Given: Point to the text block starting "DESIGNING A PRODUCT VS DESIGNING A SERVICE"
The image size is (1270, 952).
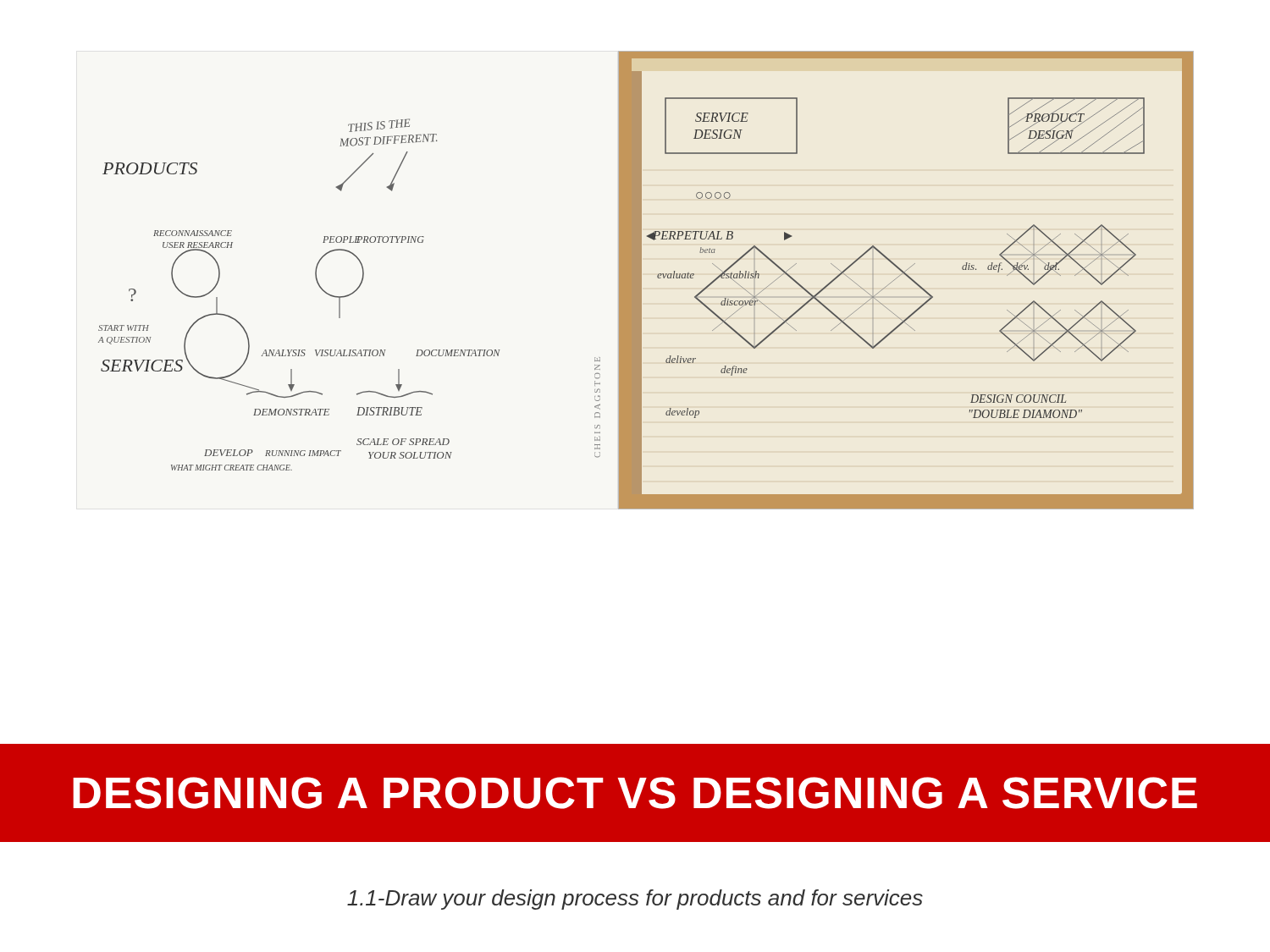Looking at the screenshot, I should pyautogui.click(x=635, y=793).
